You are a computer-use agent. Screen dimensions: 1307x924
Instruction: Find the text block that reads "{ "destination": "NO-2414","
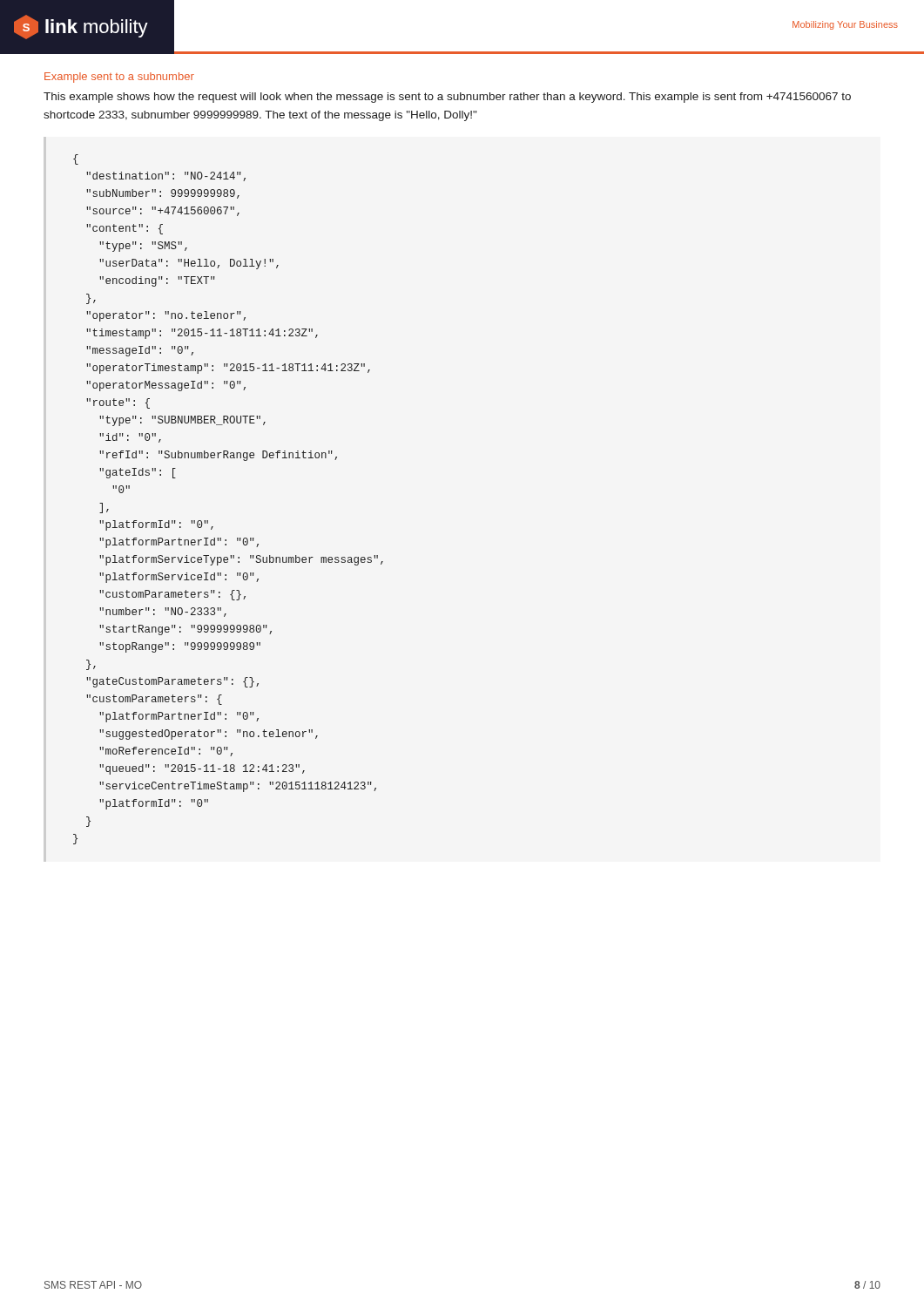(x=76, y=159)
